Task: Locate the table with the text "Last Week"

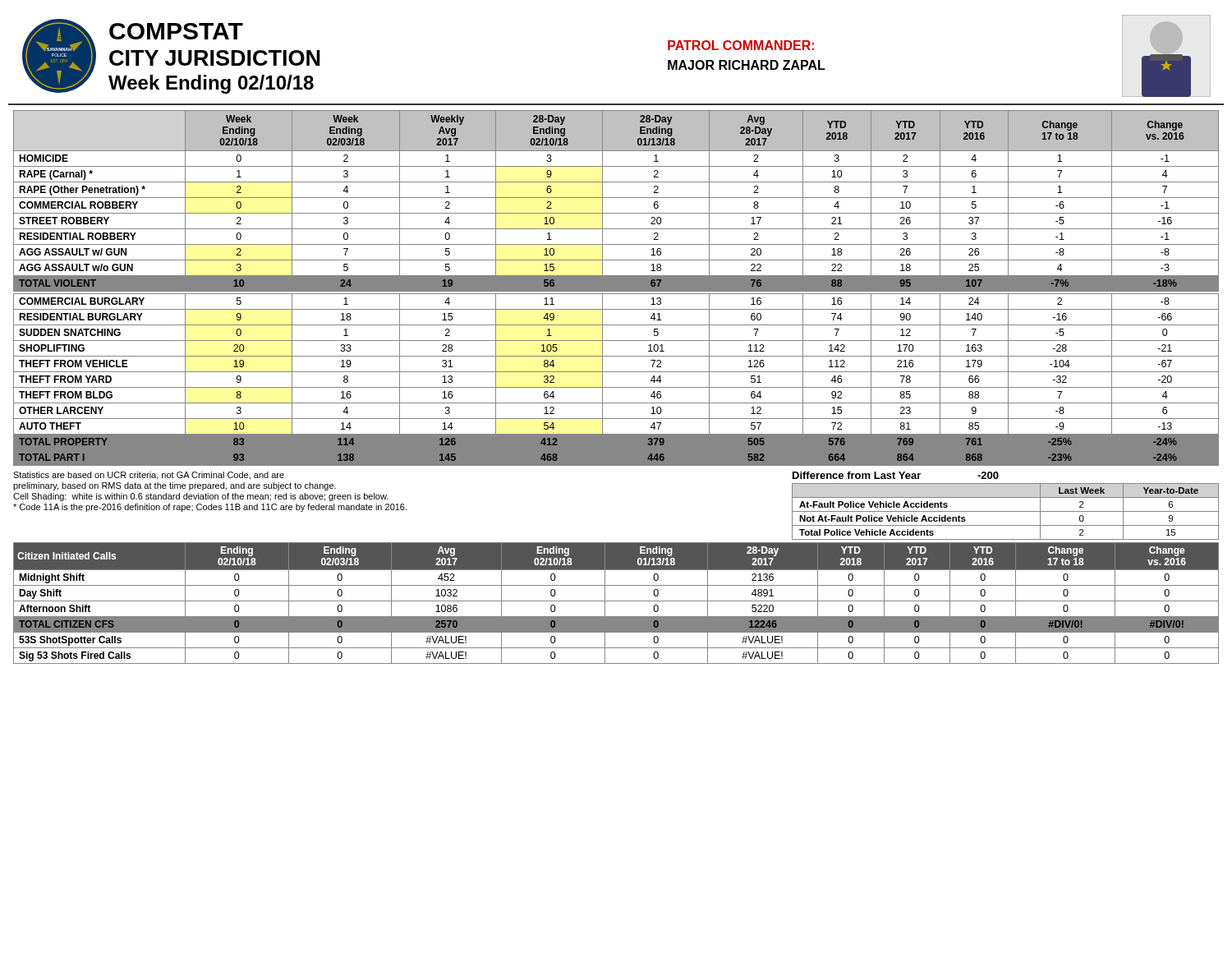Action: tap(1005, 511)
